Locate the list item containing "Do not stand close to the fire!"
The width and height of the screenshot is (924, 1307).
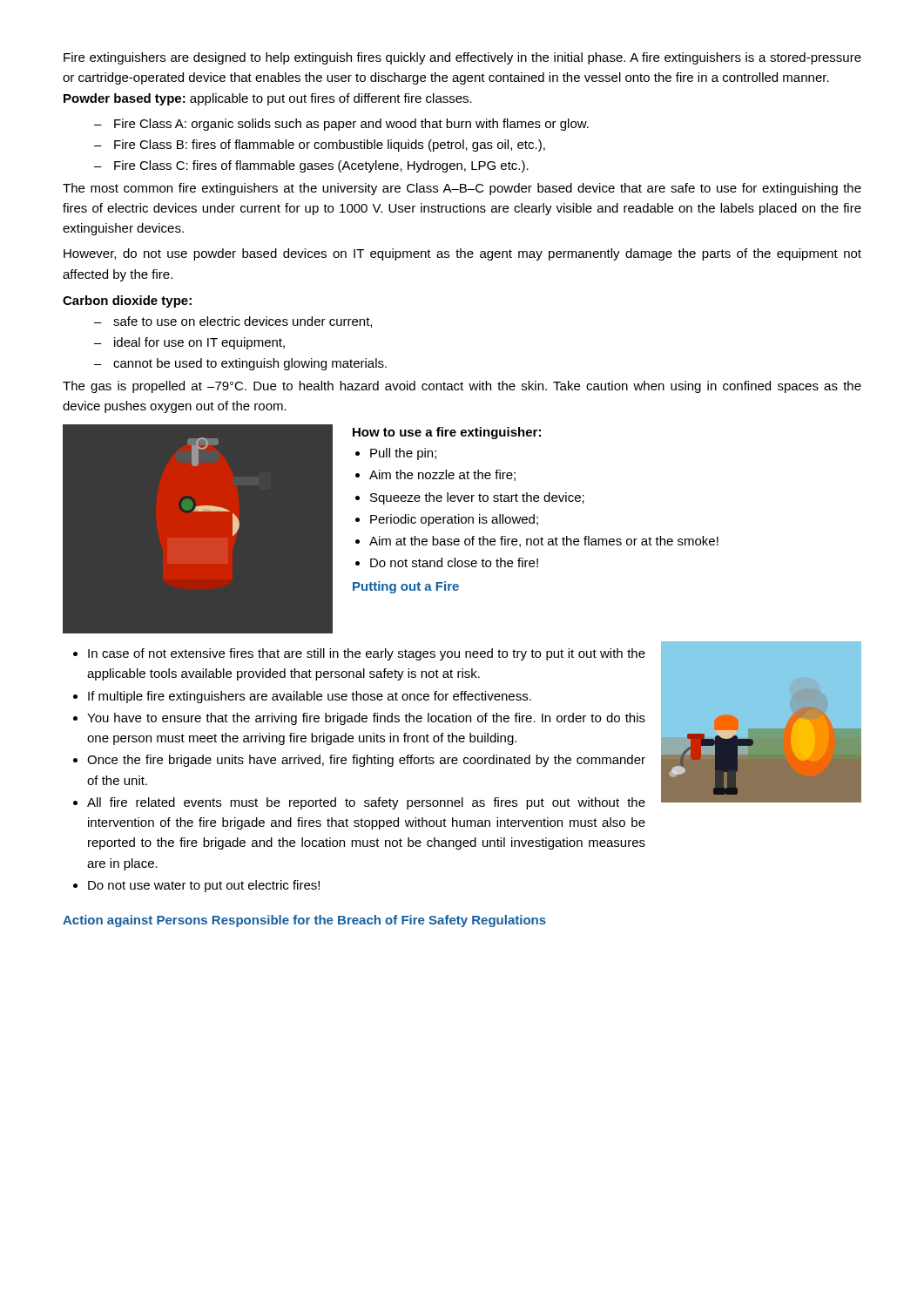click(454, 563)
